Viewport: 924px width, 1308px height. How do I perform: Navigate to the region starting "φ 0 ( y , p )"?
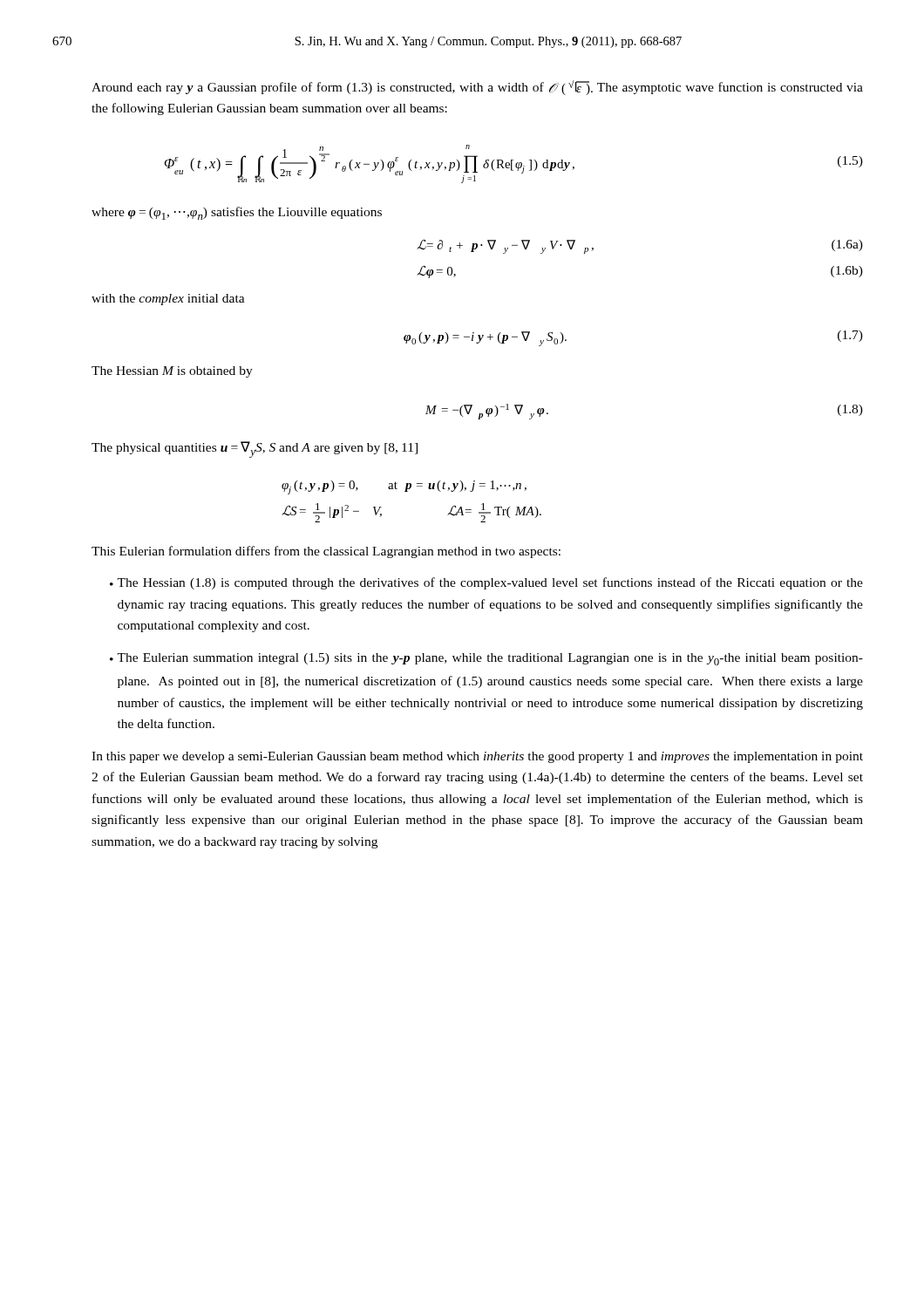[x=566, y=335]
